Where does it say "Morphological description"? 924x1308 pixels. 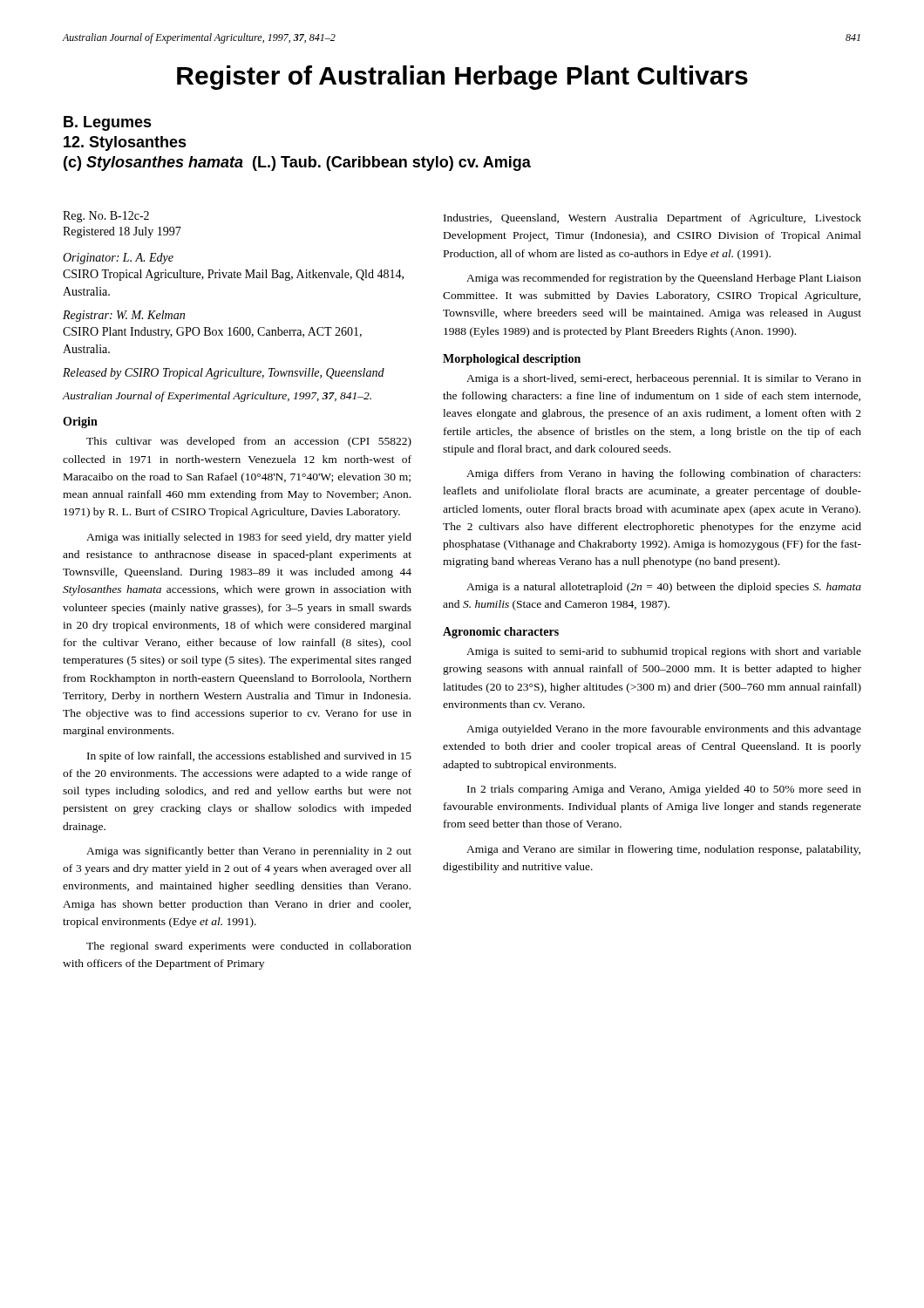[x=512, y=359]
